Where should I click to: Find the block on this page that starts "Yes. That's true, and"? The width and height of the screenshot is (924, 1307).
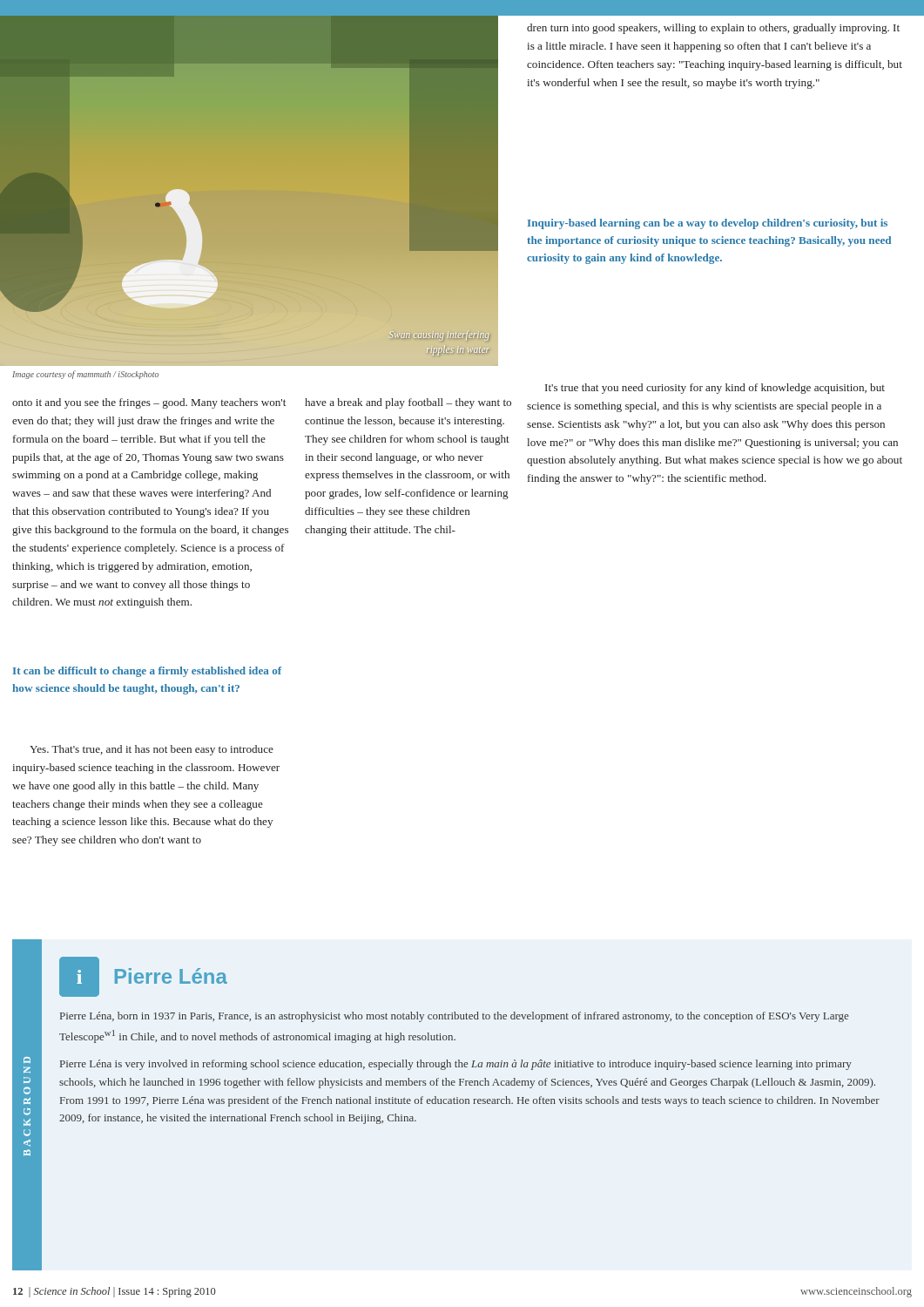[151, 795]
